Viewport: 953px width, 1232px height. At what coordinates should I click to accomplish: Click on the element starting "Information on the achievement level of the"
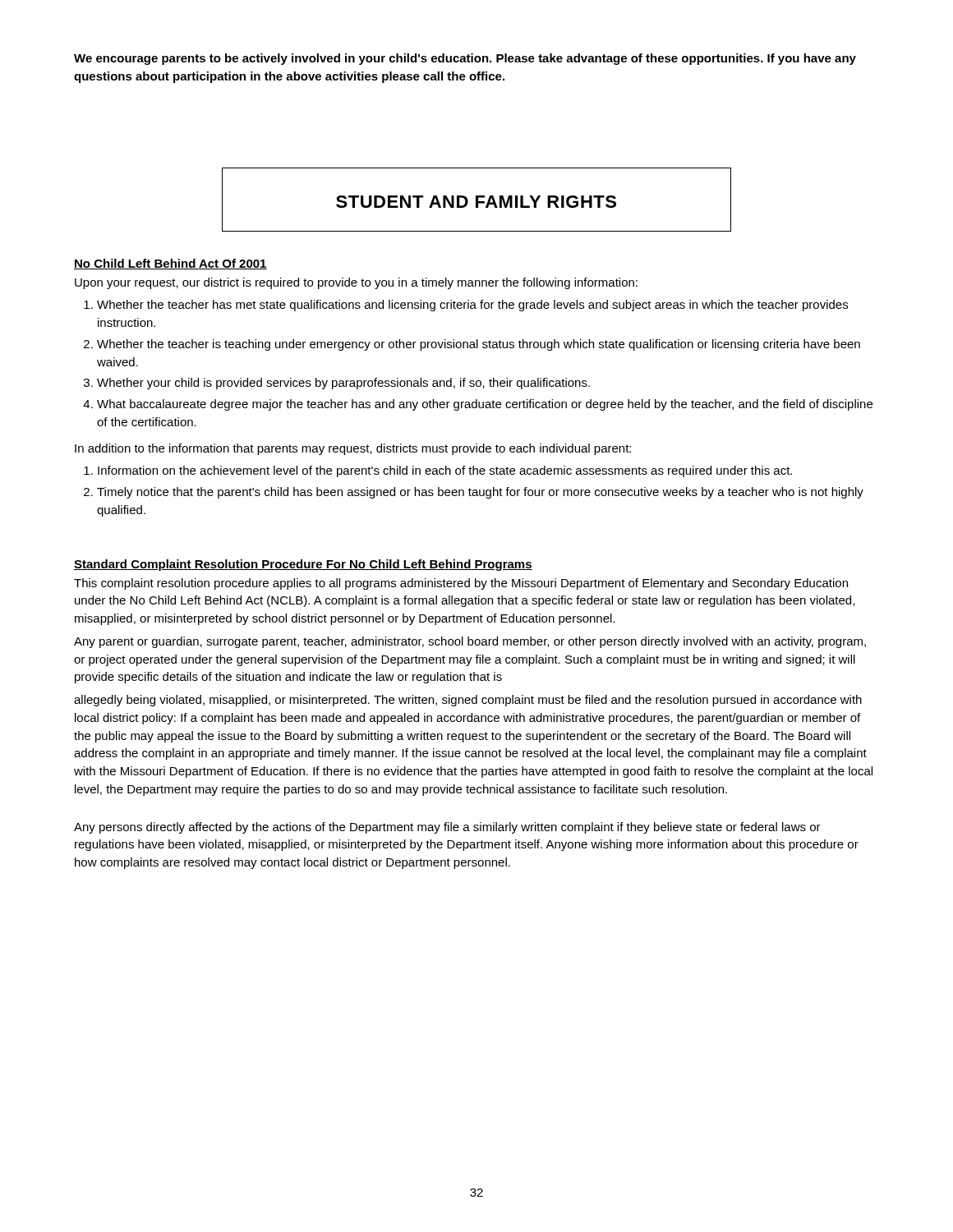[x=445, y=470]
